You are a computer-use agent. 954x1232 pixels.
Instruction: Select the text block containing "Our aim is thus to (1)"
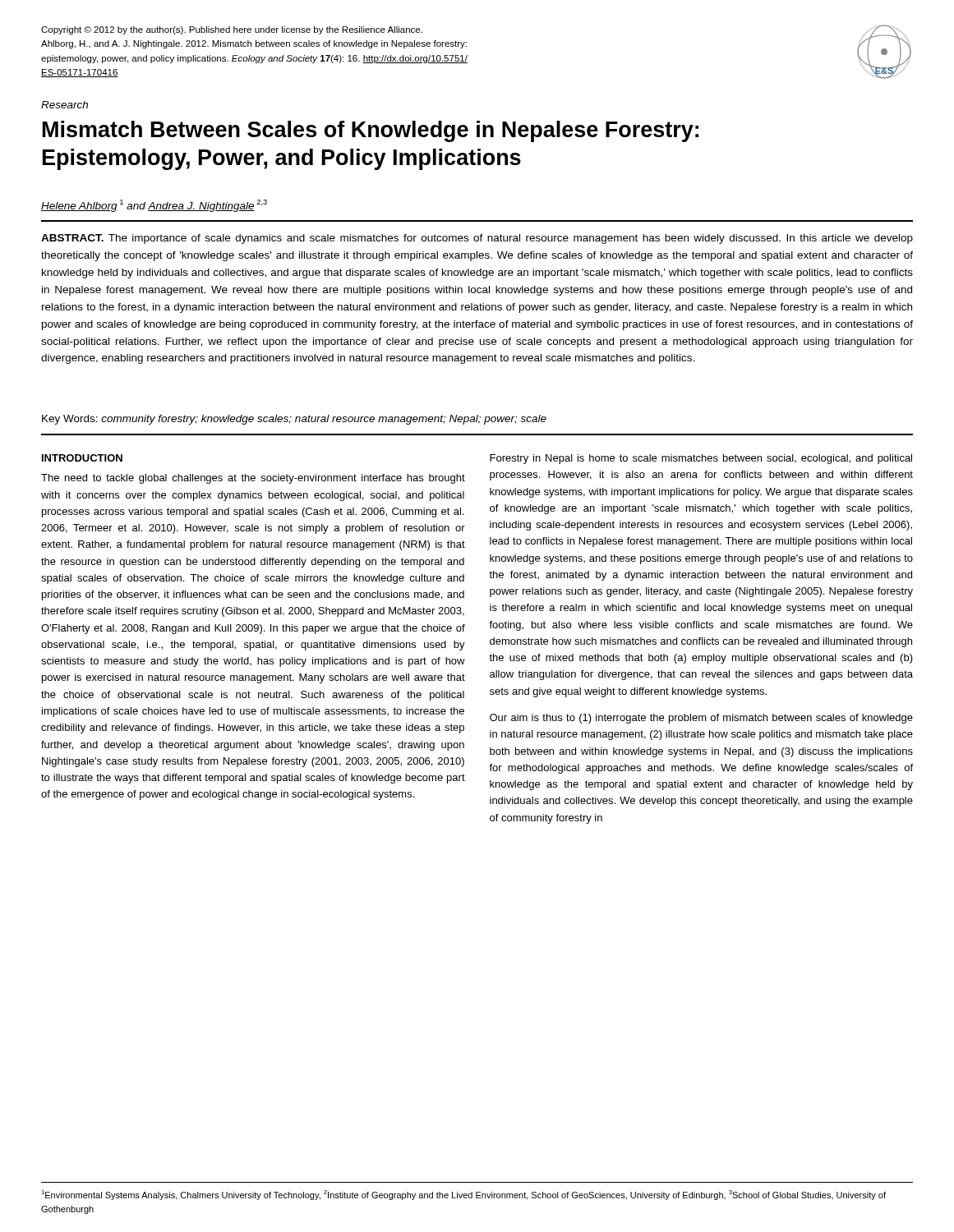tap(701, 767)
